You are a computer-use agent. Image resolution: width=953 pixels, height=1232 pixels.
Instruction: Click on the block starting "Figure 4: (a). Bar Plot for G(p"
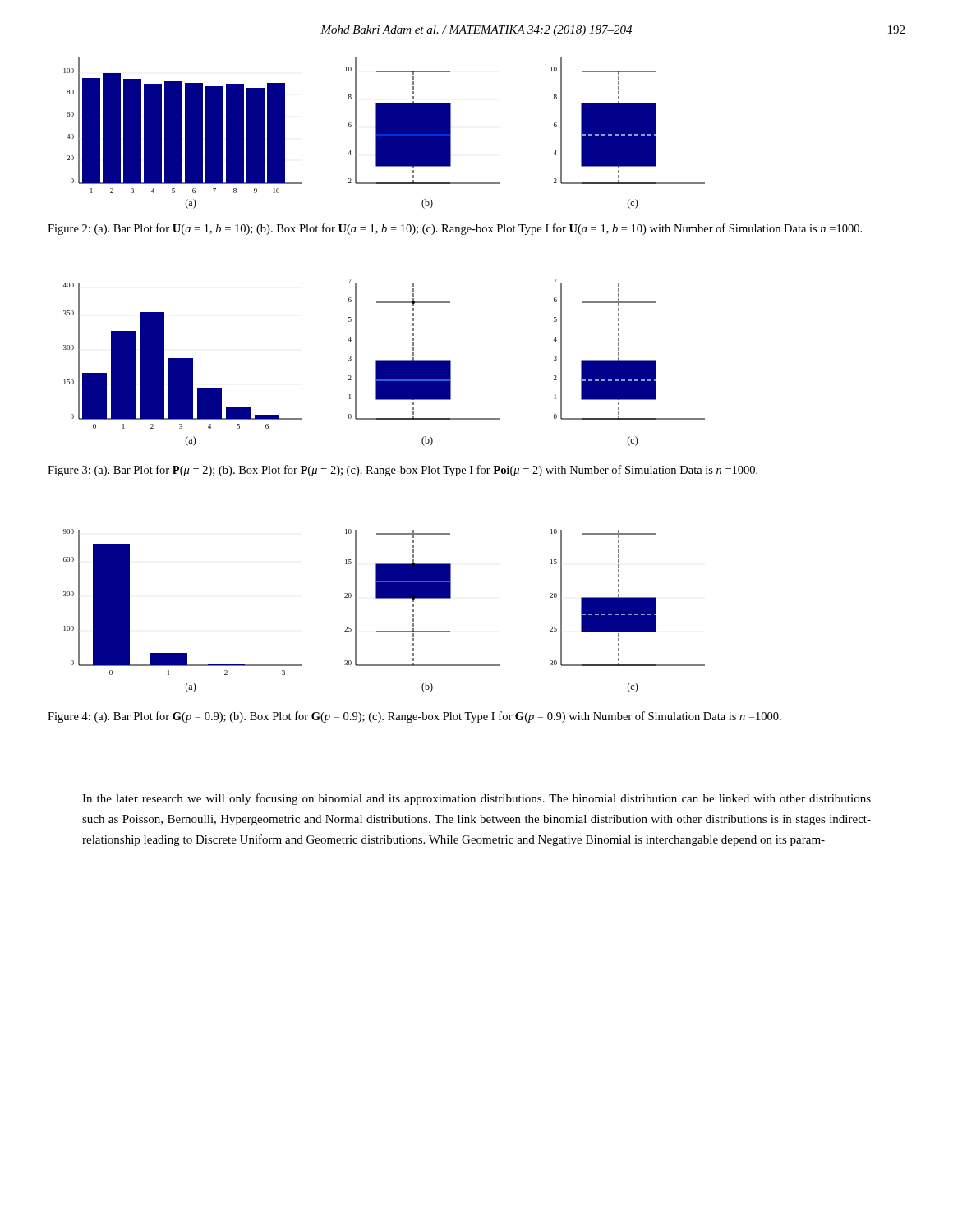(415, 716)
